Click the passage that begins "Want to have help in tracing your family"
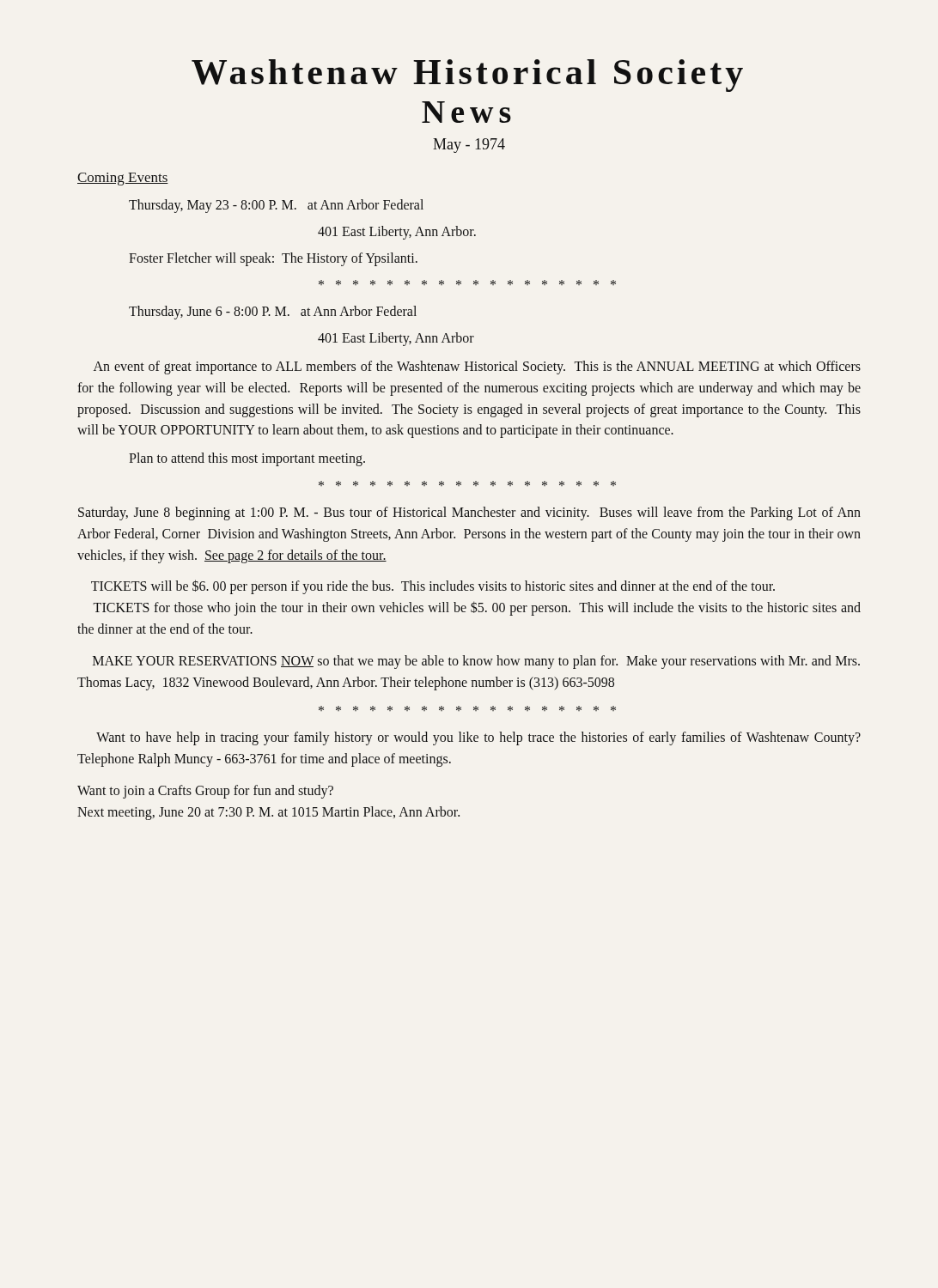This screenshot has height=1288, width=938. point(469,748)
